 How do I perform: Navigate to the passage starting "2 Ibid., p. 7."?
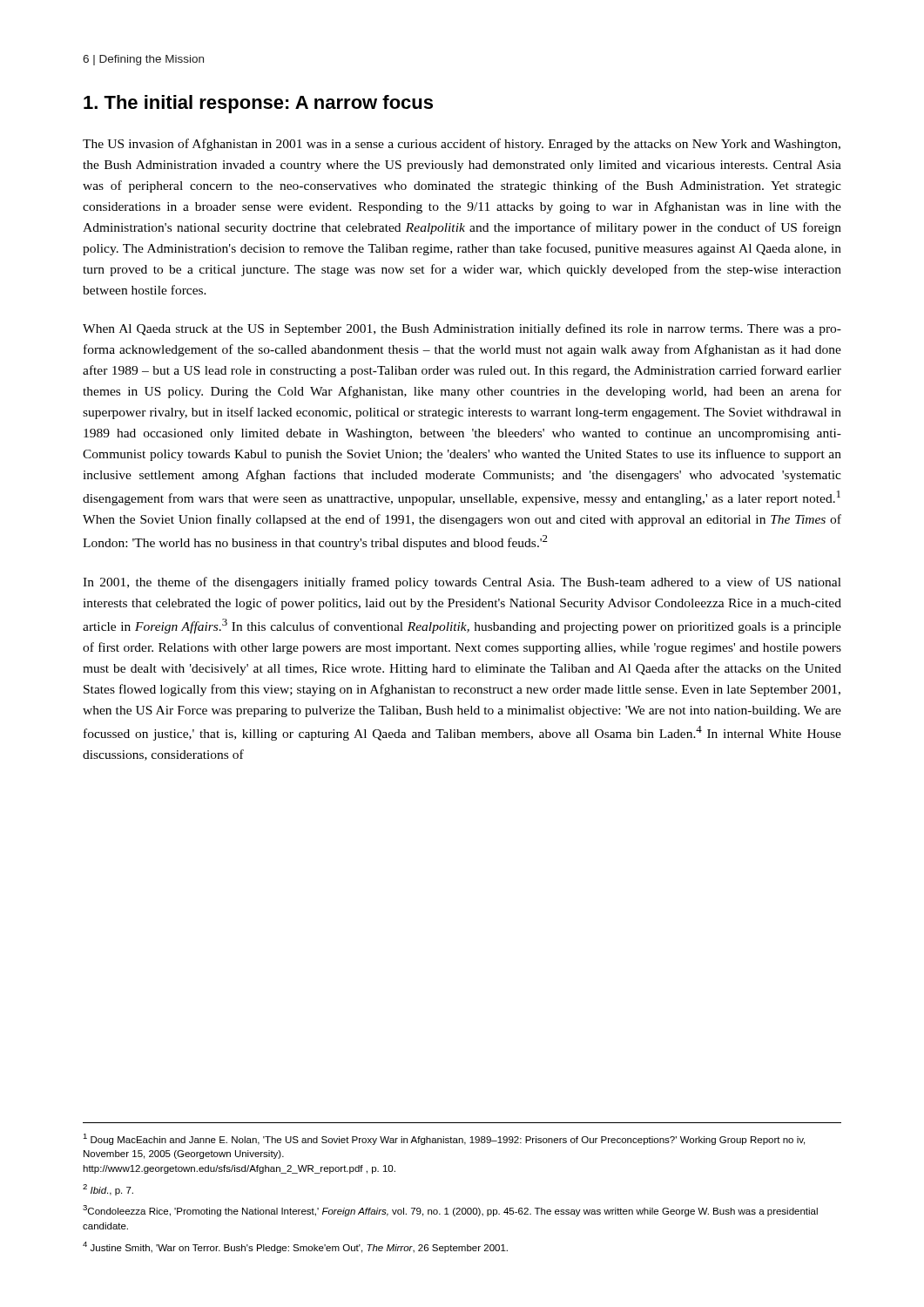click(108, 1188)
